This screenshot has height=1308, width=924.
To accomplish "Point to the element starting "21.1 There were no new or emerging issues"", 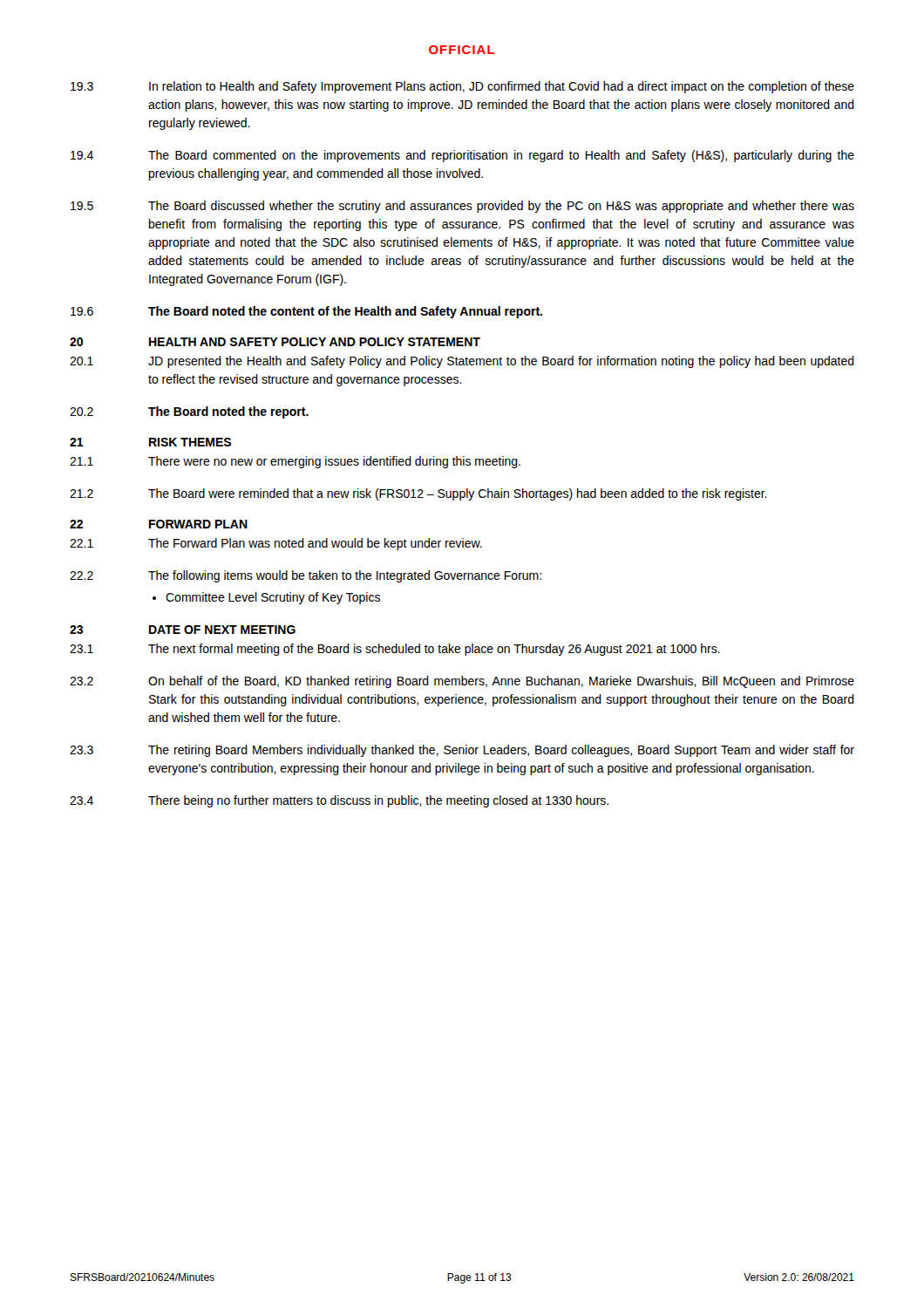I will click(462, 462).
